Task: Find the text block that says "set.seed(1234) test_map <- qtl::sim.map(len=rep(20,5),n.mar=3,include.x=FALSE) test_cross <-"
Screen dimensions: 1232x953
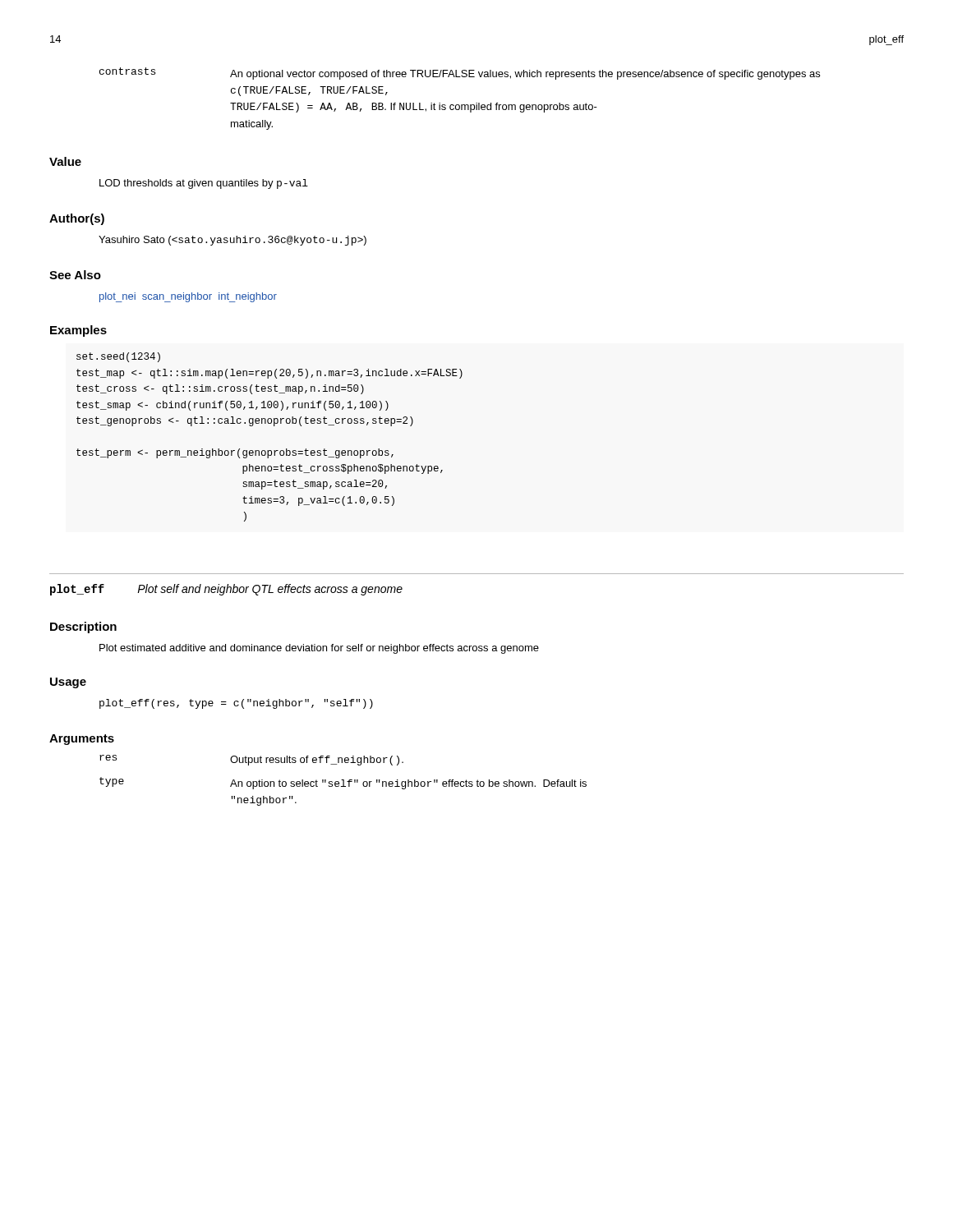Action: (118, 357)
